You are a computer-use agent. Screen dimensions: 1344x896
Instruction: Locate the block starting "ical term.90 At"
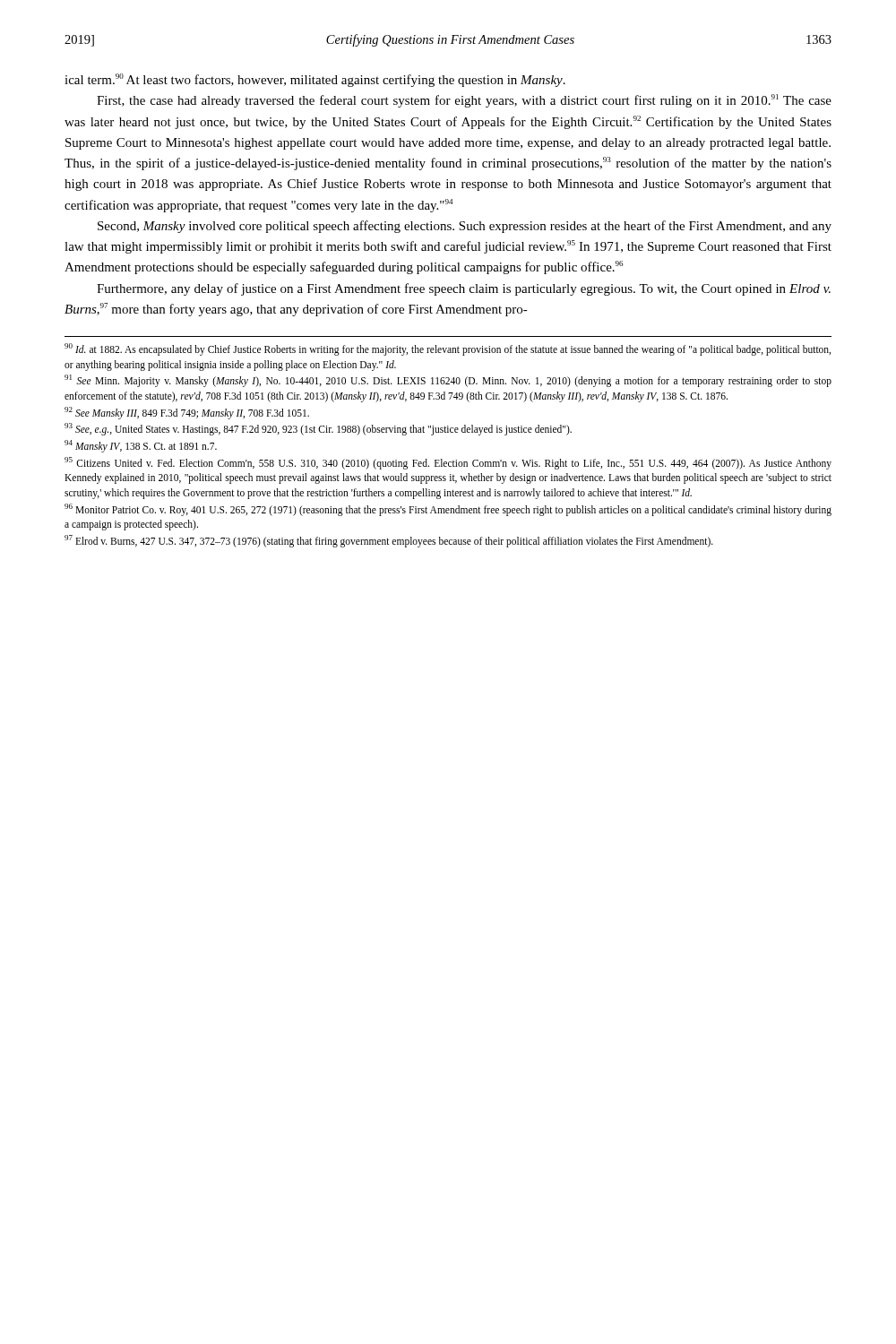(x=448, y=80)
